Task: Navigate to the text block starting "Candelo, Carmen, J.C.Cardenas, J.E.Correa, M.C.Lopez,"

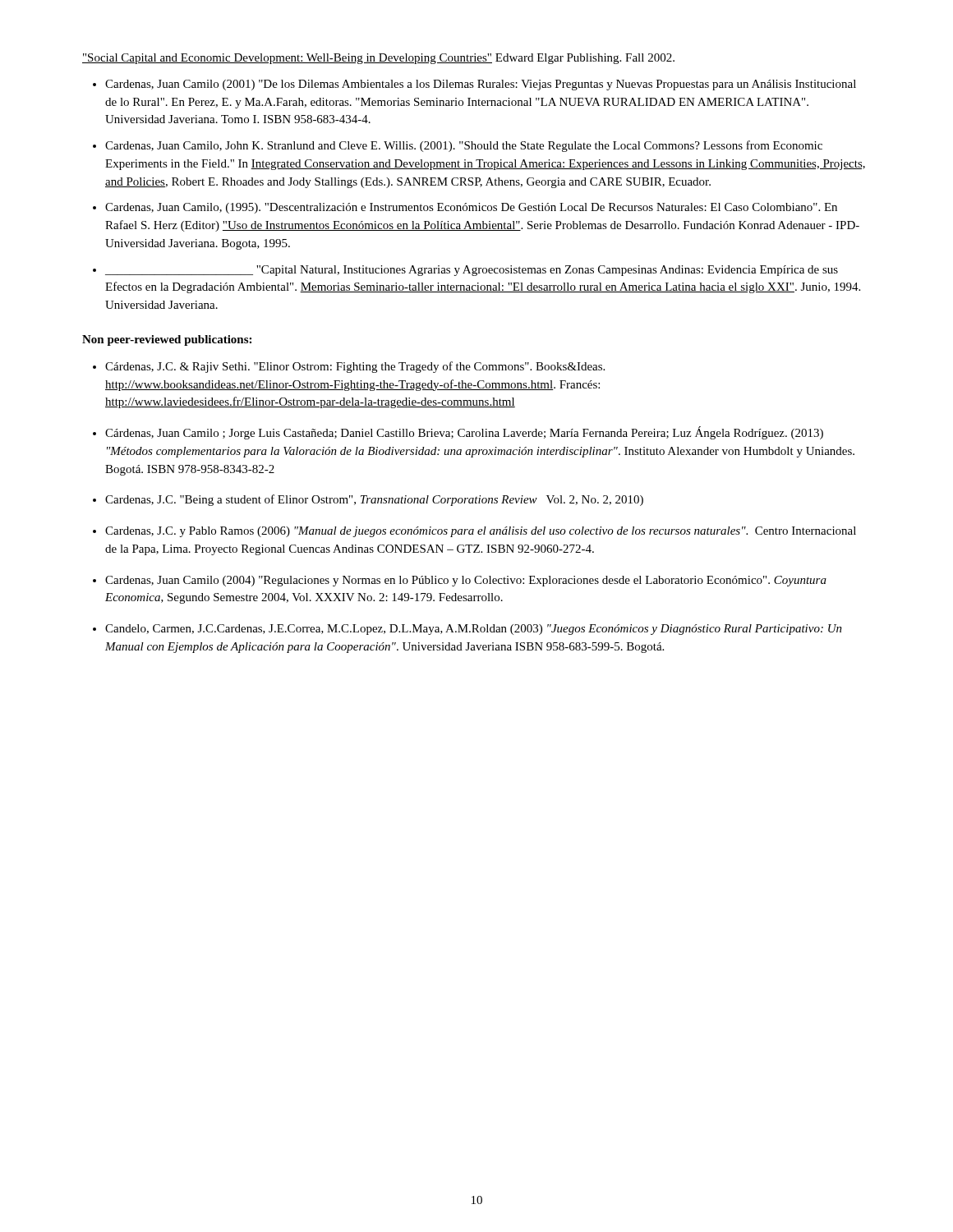Action: point(474,637)
